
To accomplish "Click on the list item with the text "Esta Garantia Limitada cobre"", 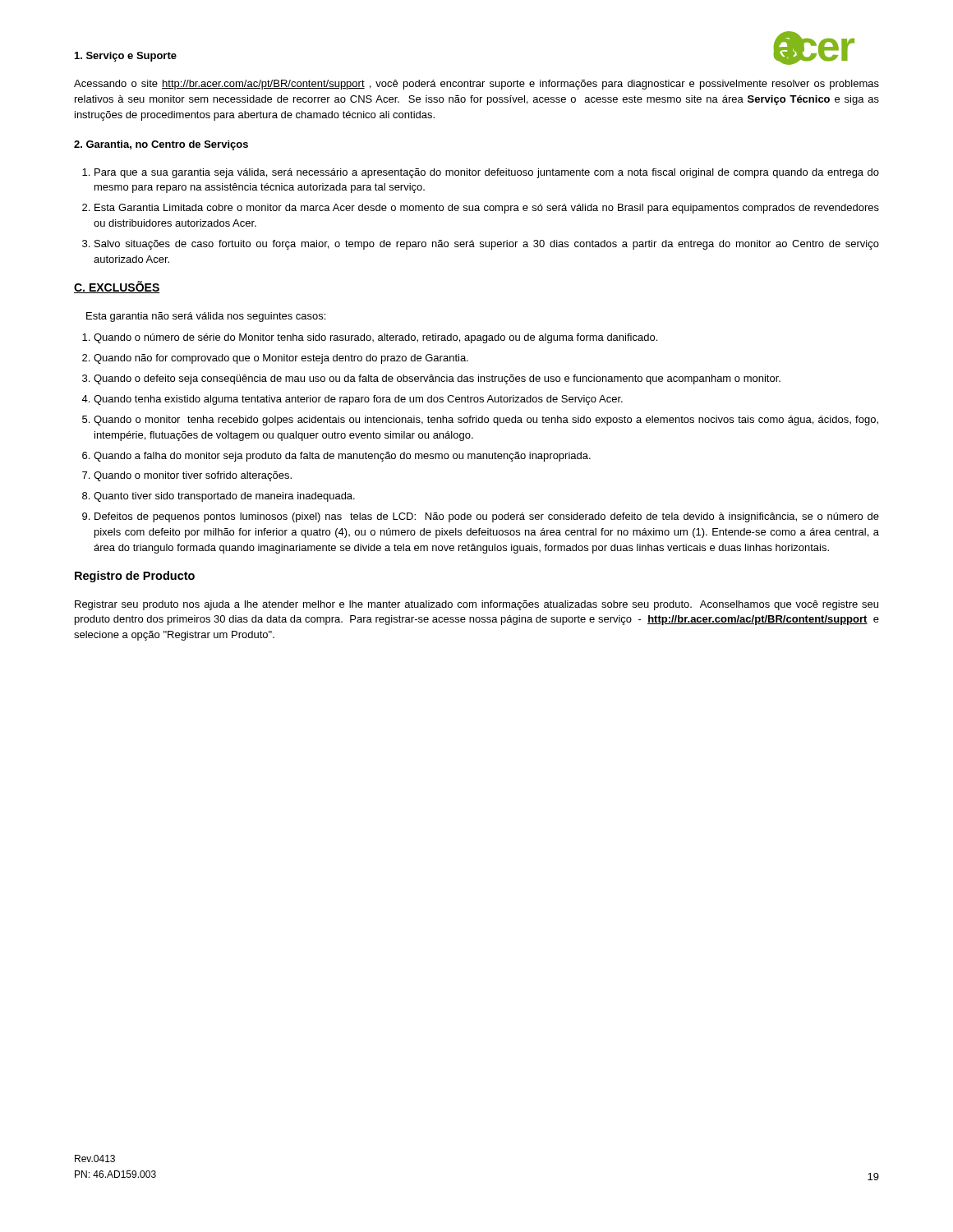I will coord(486,215).
